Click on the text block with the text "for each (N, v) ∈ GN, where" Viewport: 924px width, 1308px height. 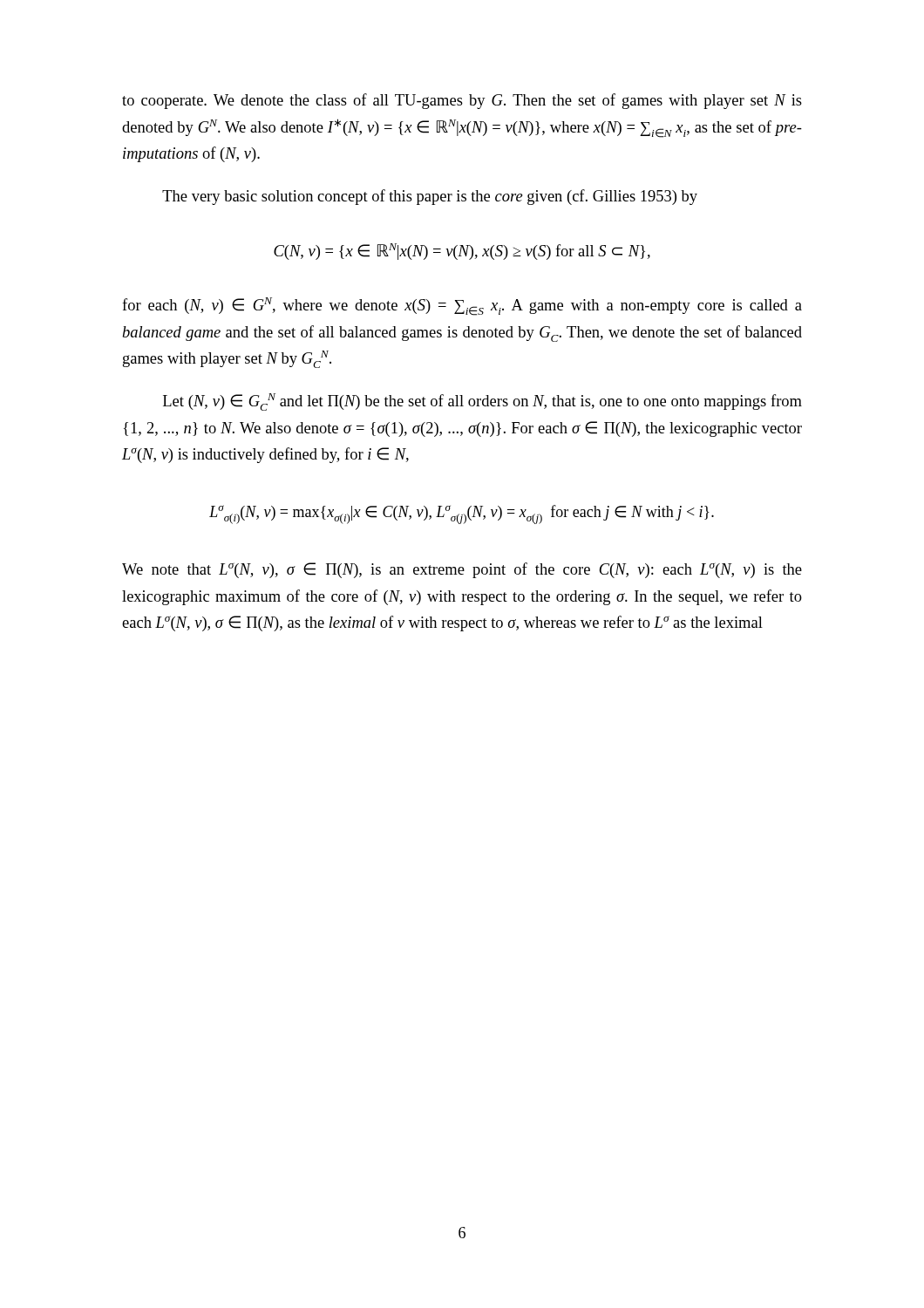pyautogui.click(x=462, y=332)
